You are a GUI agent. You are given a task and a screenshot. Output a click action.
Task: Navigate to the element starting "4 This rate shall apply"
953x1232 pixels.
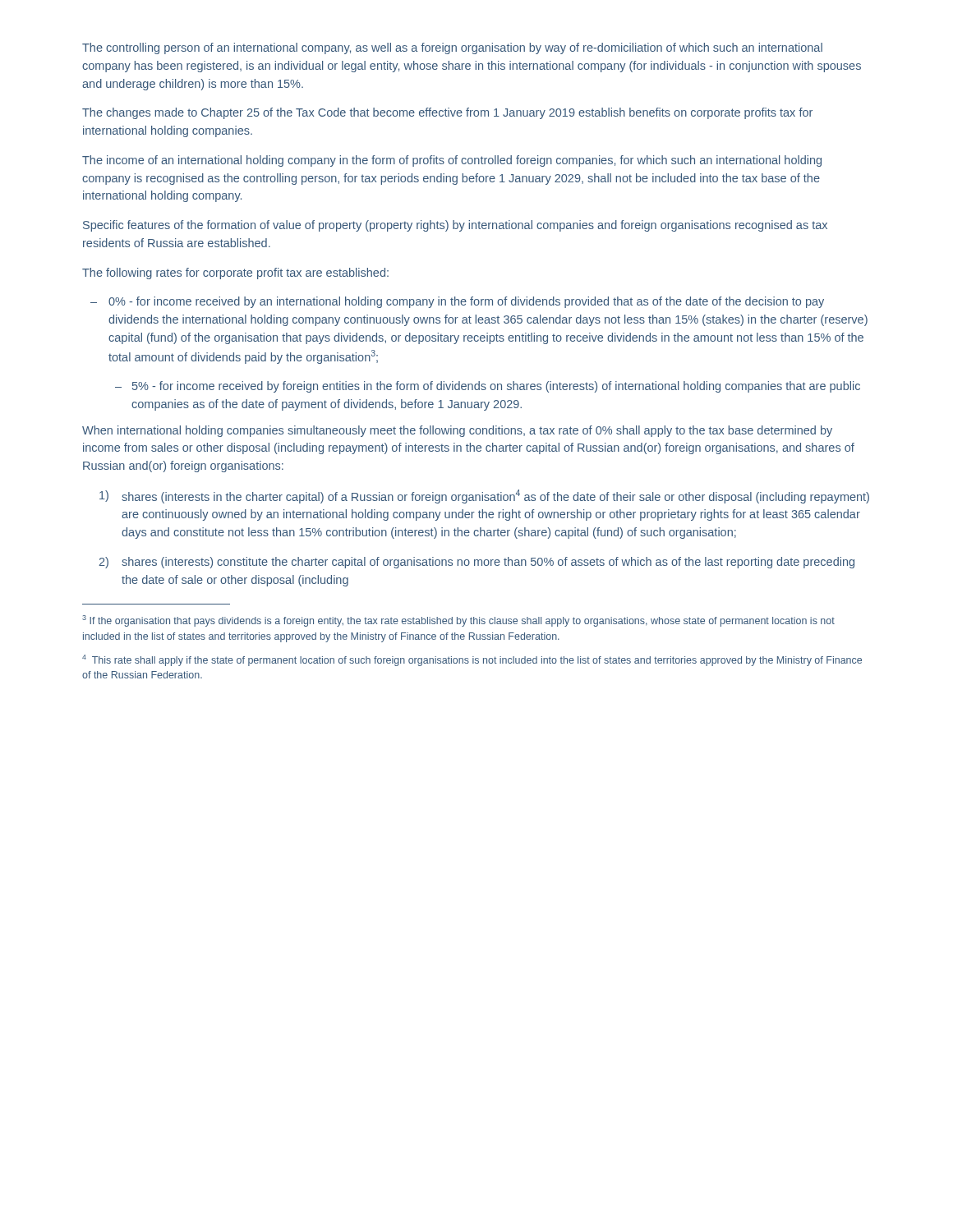pos(476,667)
